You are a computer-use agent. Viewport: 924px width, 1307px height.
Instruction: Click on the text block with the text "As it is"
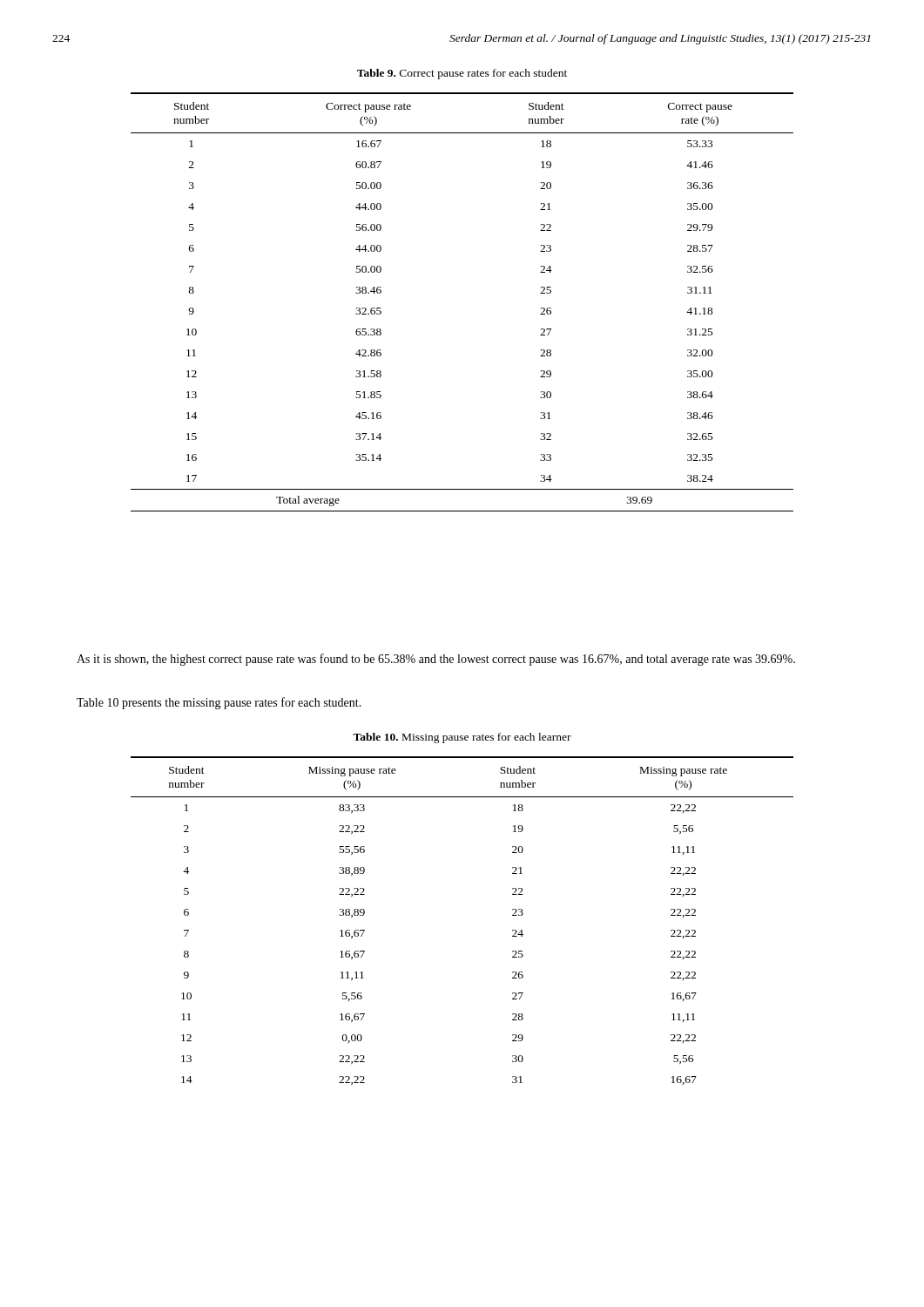pos(436,659)
